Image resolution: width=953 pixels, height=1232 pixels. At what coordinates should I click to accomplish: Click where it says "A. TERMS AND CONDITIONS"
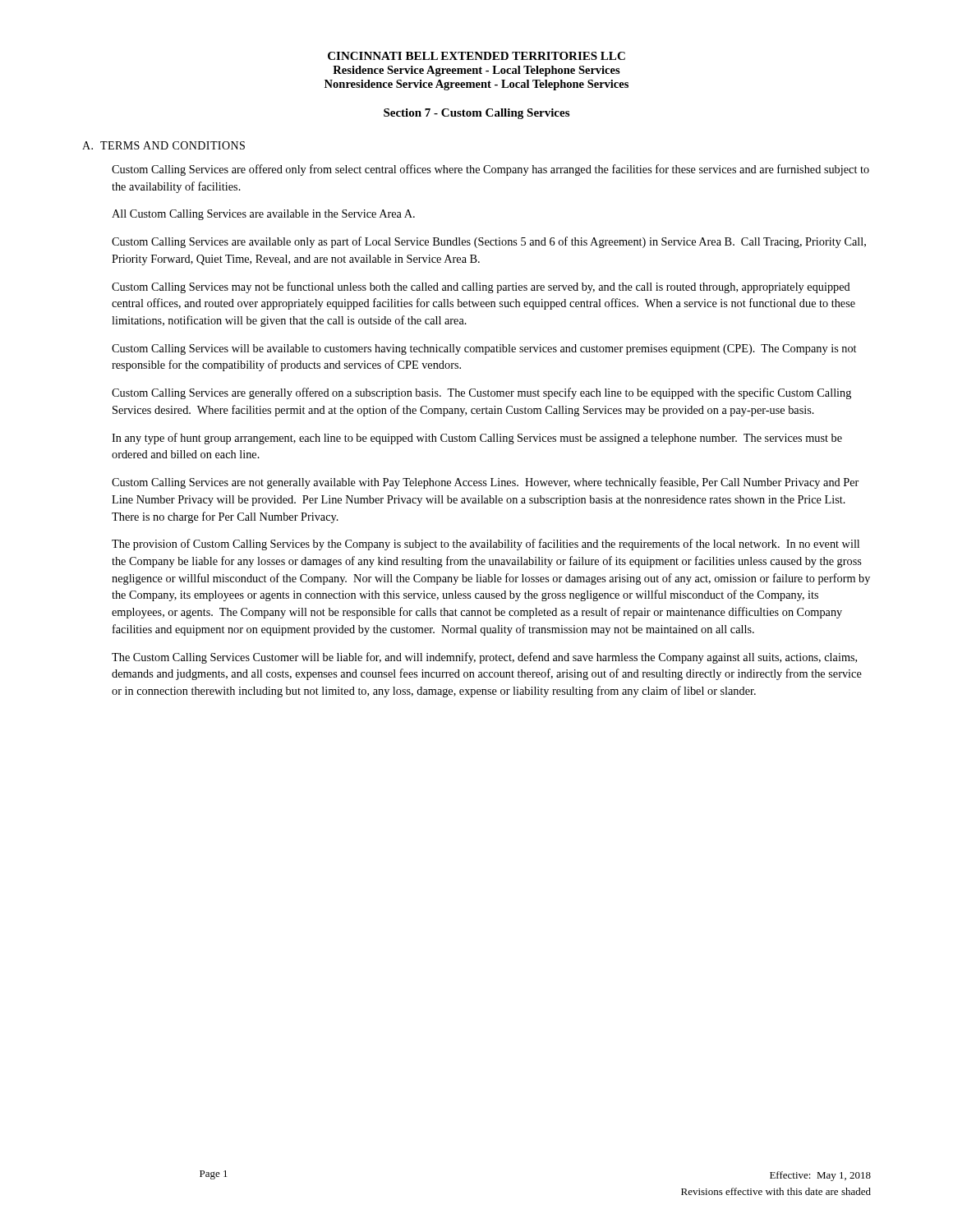(164, 146)
